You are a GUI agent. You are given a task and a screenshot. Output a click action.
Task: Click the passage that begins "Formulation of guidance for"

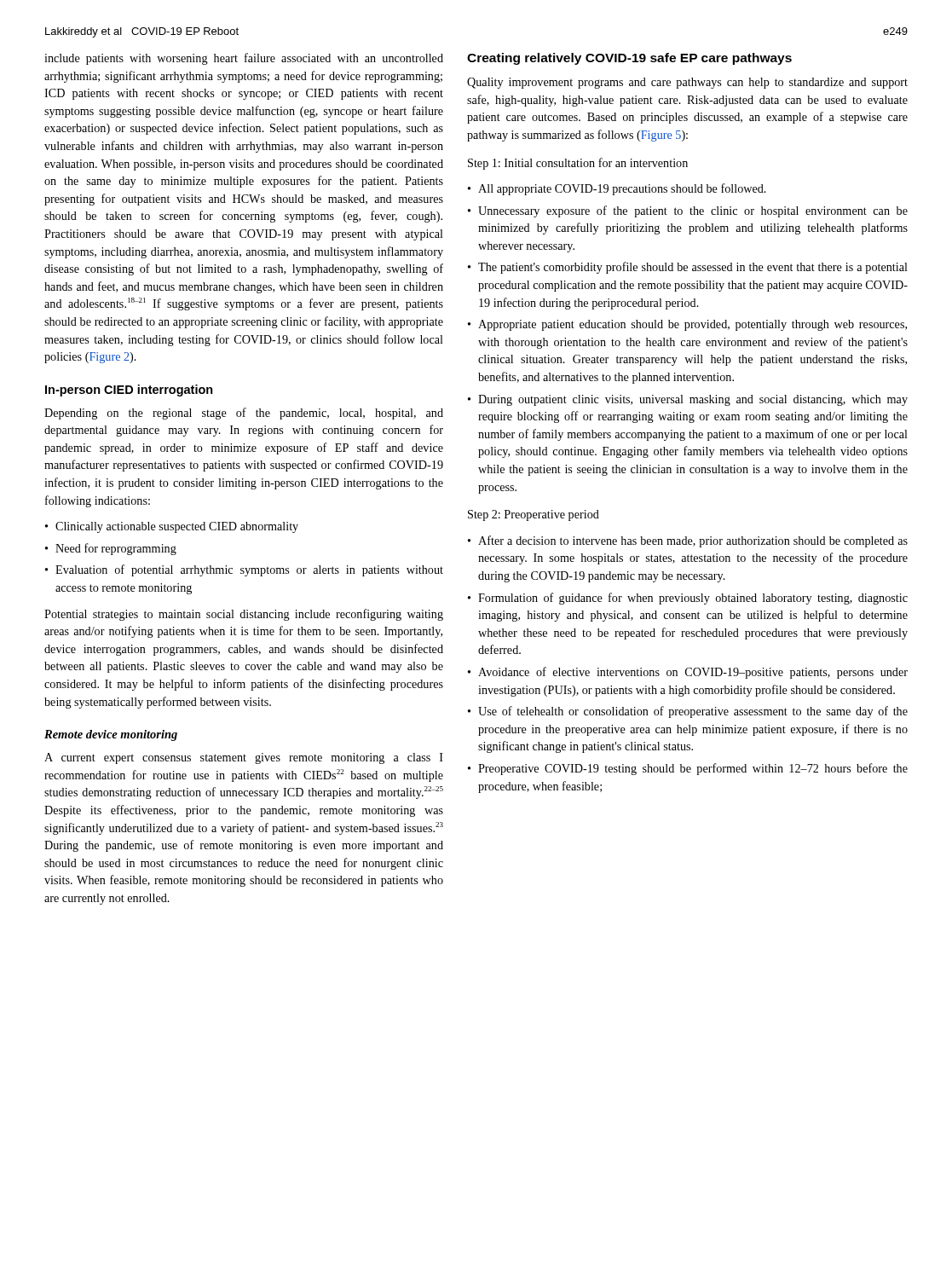pyautogui.click(x=693, y=624)
